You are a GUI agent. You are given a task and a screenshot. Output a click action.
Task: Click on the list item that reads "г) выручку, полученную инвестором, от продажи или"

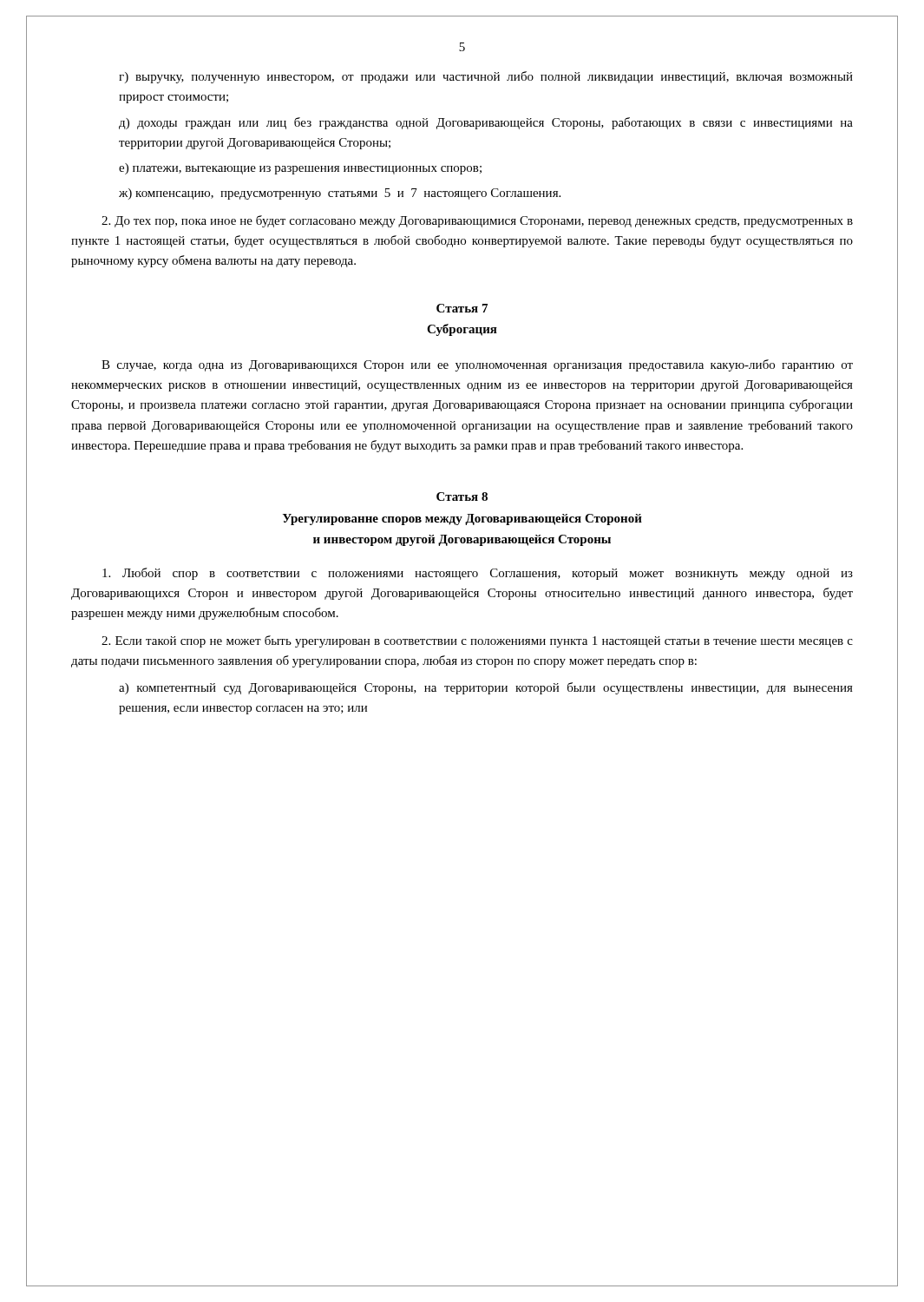click(x=486, y=86)
